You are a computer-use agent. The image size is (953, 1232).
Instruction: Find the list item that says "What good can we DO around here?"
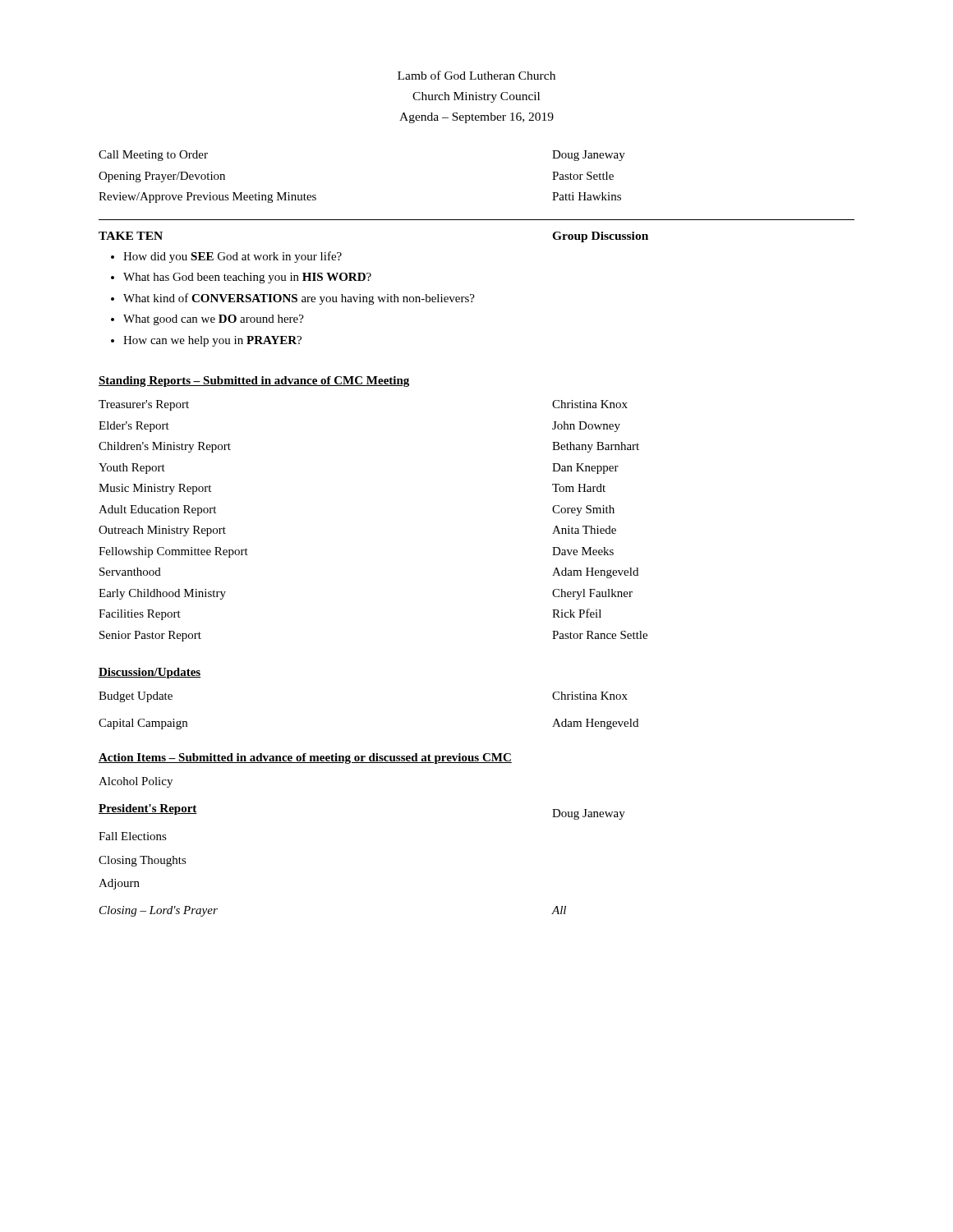214,319
